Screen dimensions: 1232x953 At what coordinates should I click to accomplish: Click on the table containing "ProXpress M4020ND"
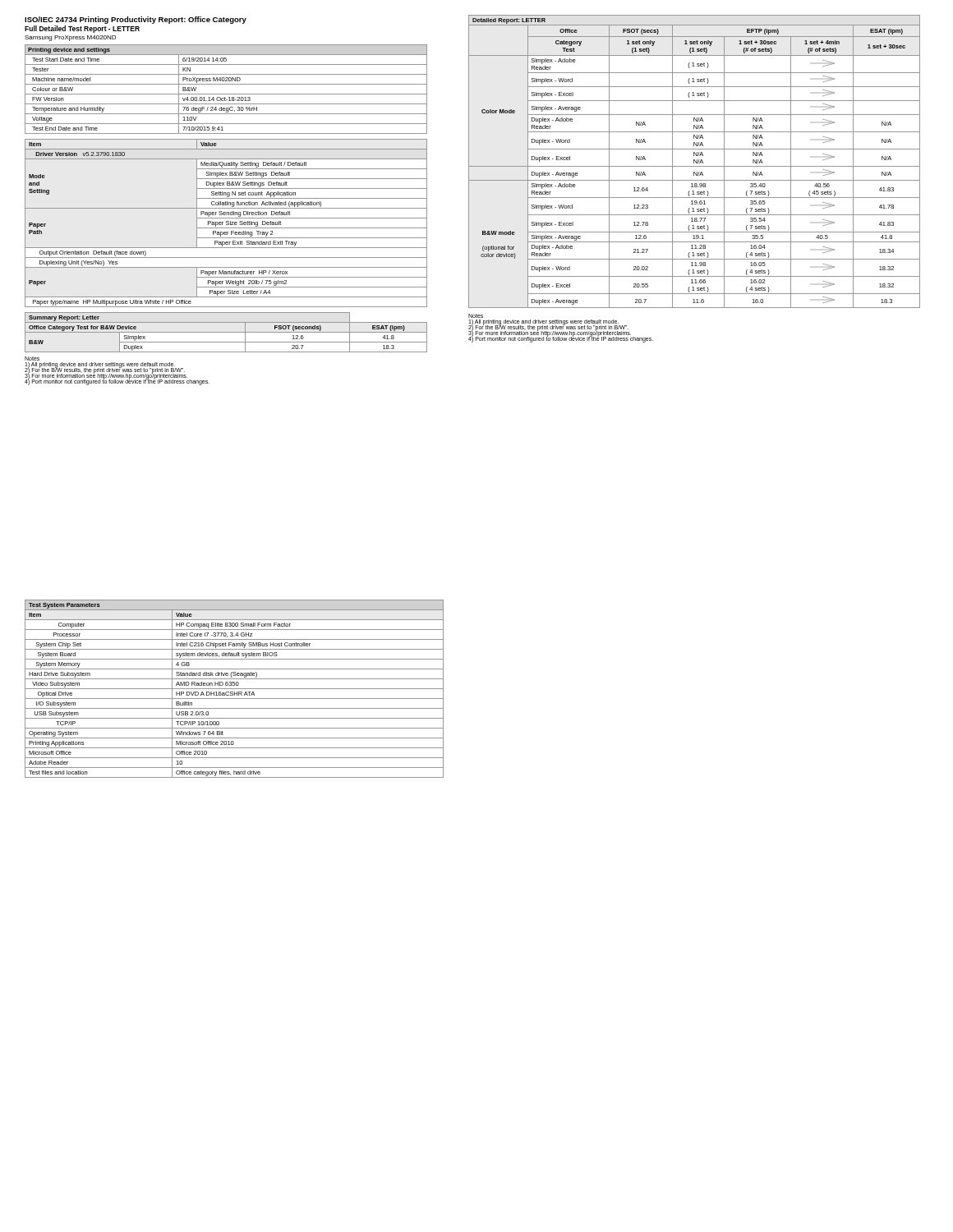pyautogui.click(x=238, y=89)
